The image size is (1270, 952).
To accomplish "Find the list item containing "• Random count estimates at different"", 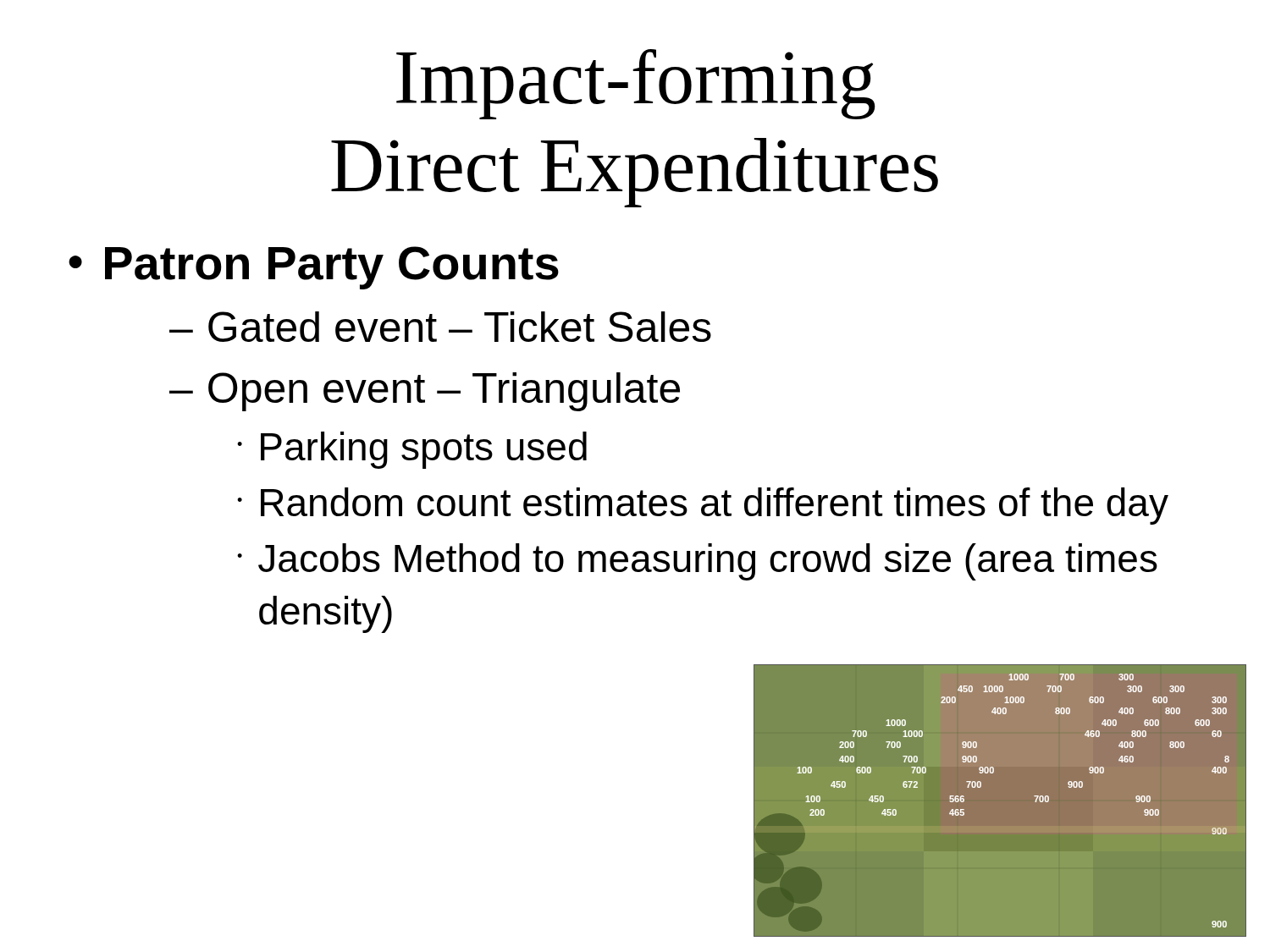I will (x=754, y=503).
